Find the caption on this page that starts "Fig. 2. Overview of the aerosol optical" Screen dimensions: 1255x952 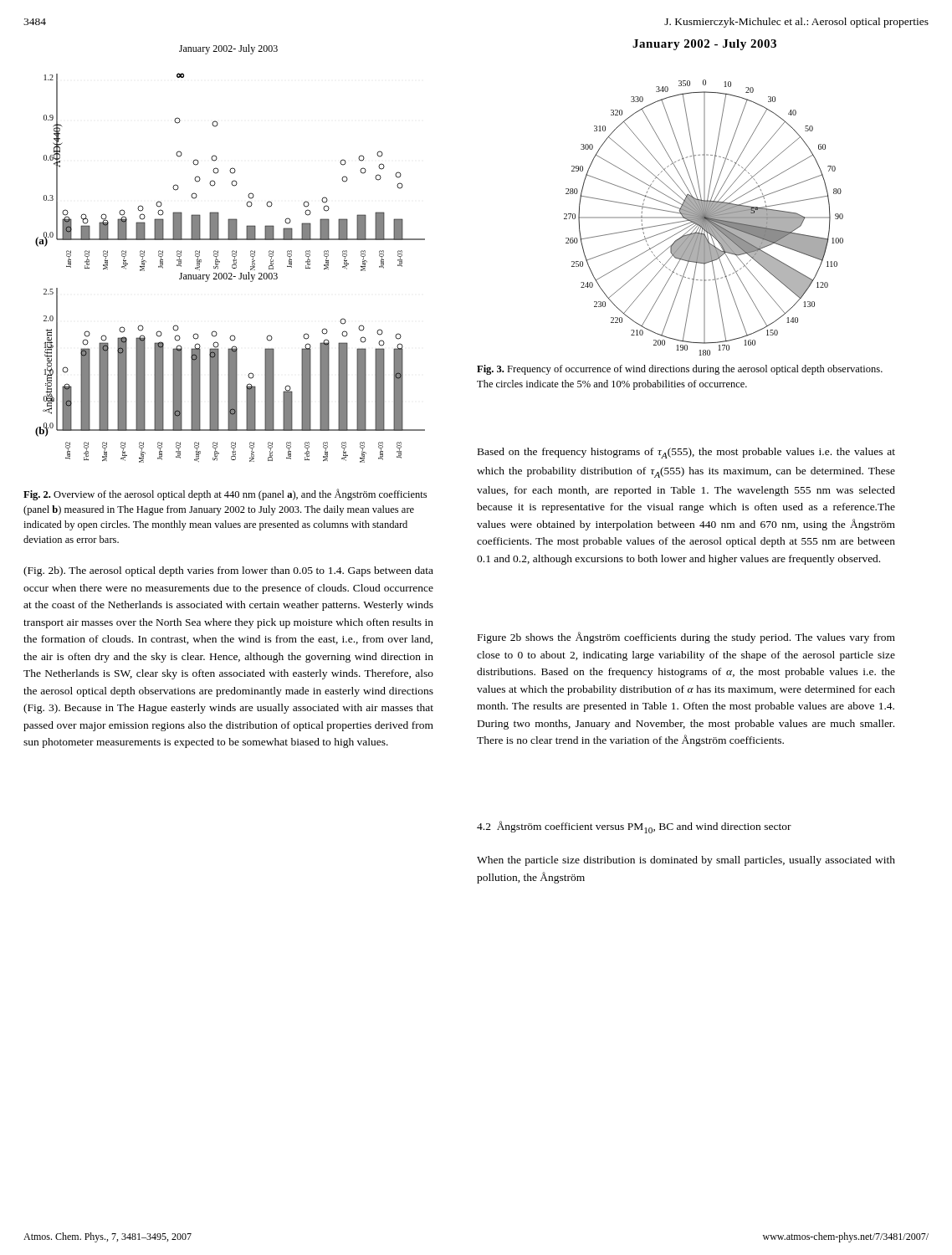[x=225, y=517]
